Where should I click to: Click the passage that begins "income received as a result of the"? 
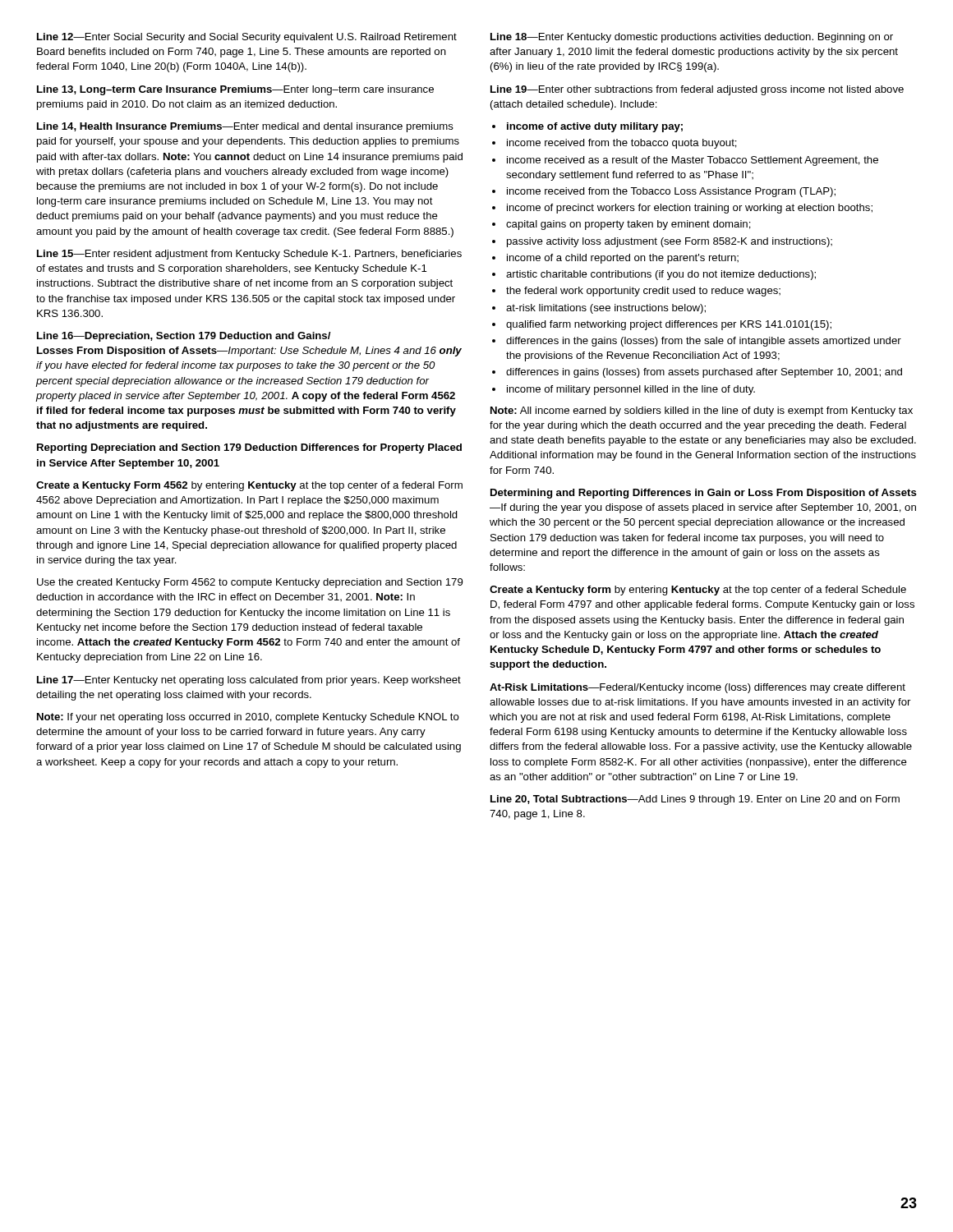[x=711, y=167]
